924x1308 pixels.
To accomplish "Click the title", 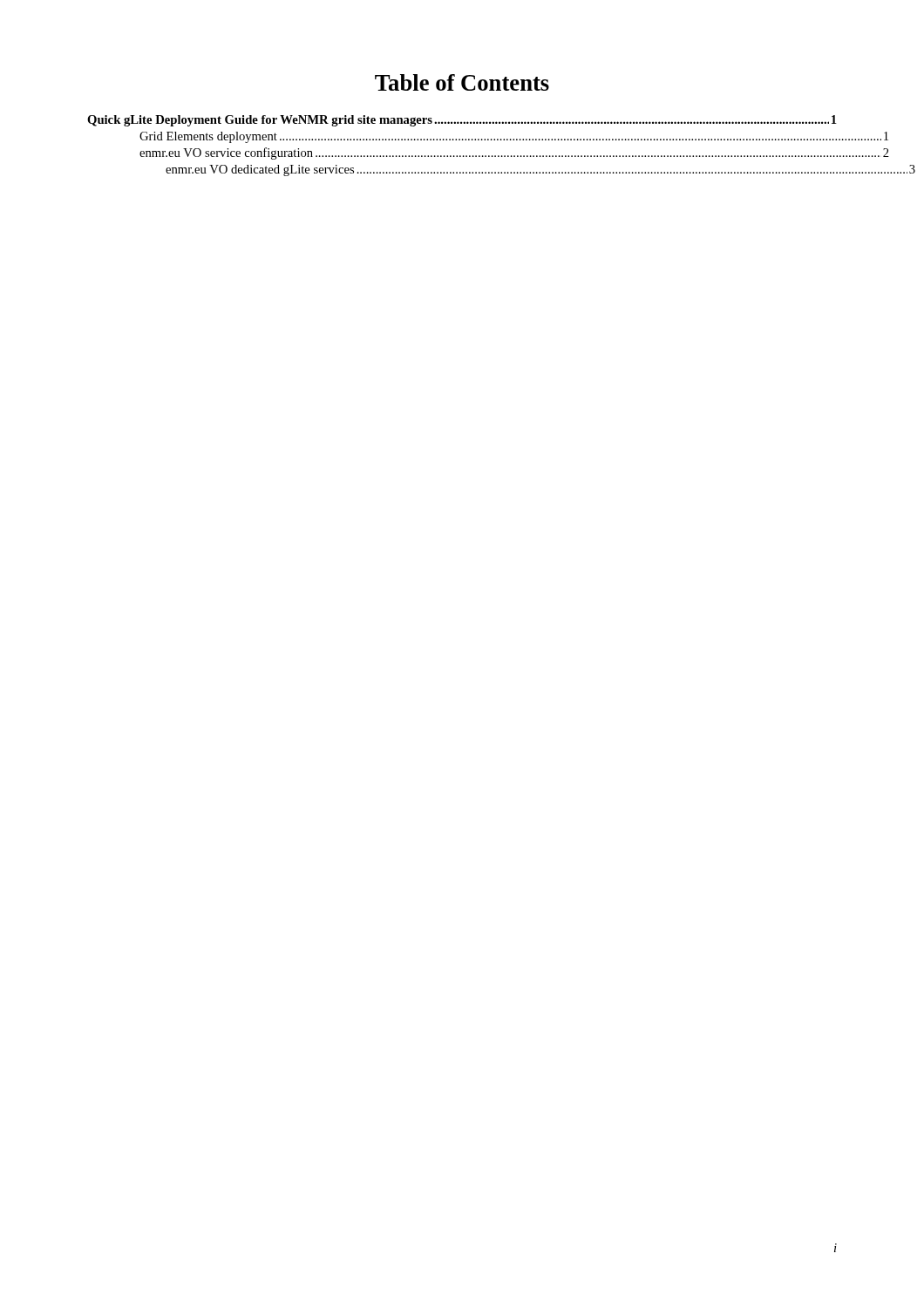I will click(x=462, y=83).
